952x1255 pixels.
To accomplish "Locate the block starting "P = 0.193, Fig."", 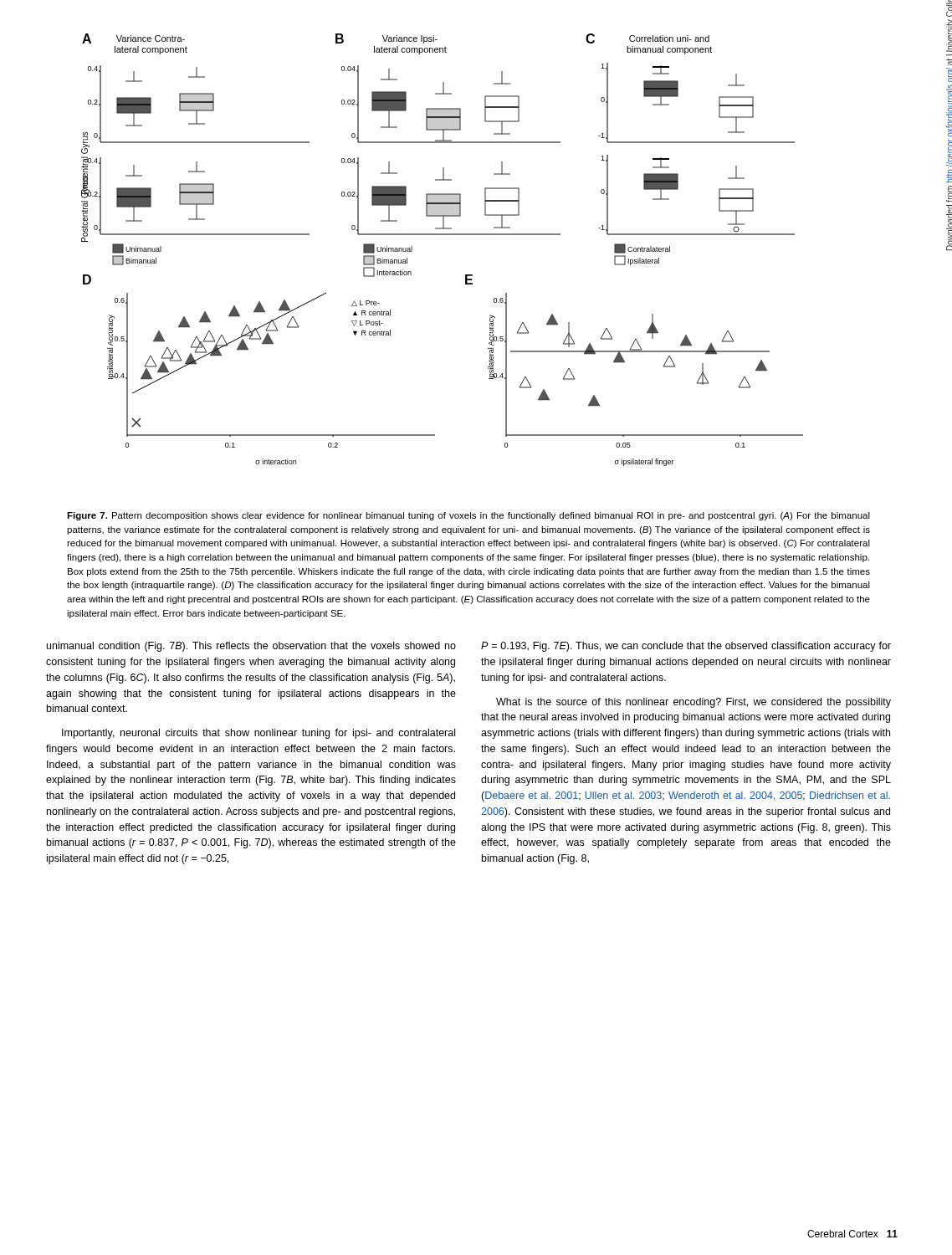I will 686,753.
